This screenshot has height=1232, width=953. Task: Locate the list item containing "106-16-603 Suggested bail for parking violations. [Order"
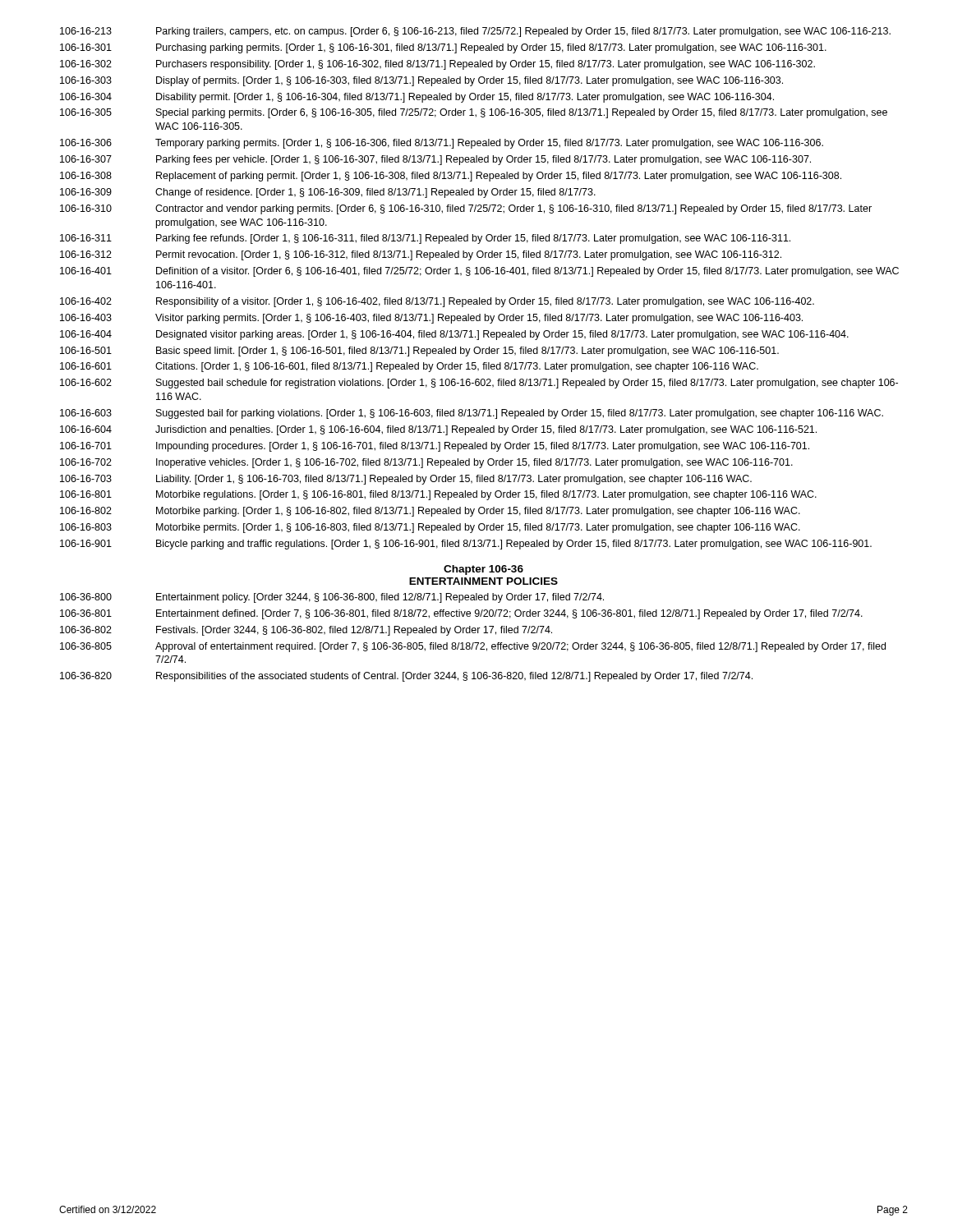click(484, 413)
